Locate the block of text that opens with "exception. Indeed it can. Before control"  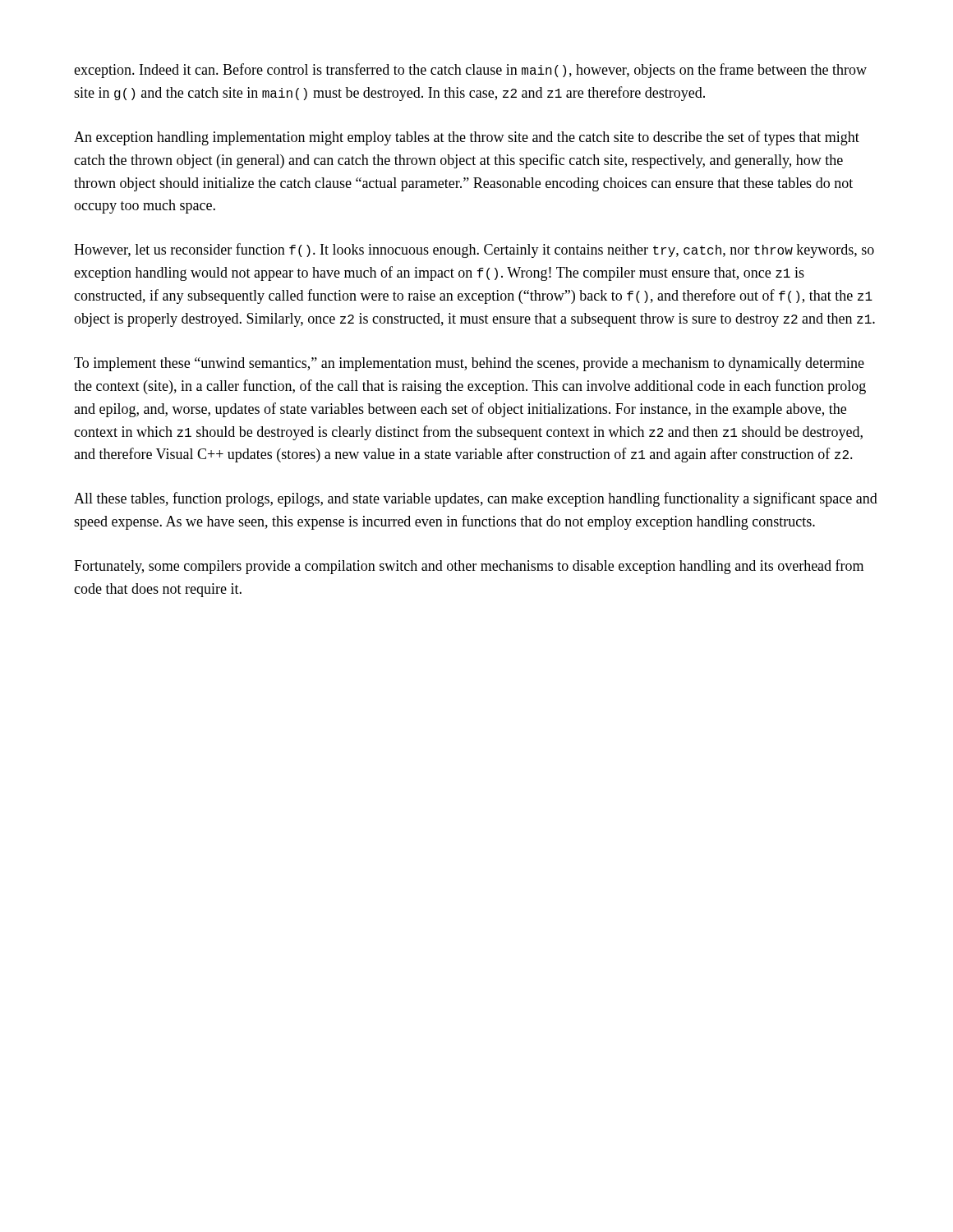point(470,82)
